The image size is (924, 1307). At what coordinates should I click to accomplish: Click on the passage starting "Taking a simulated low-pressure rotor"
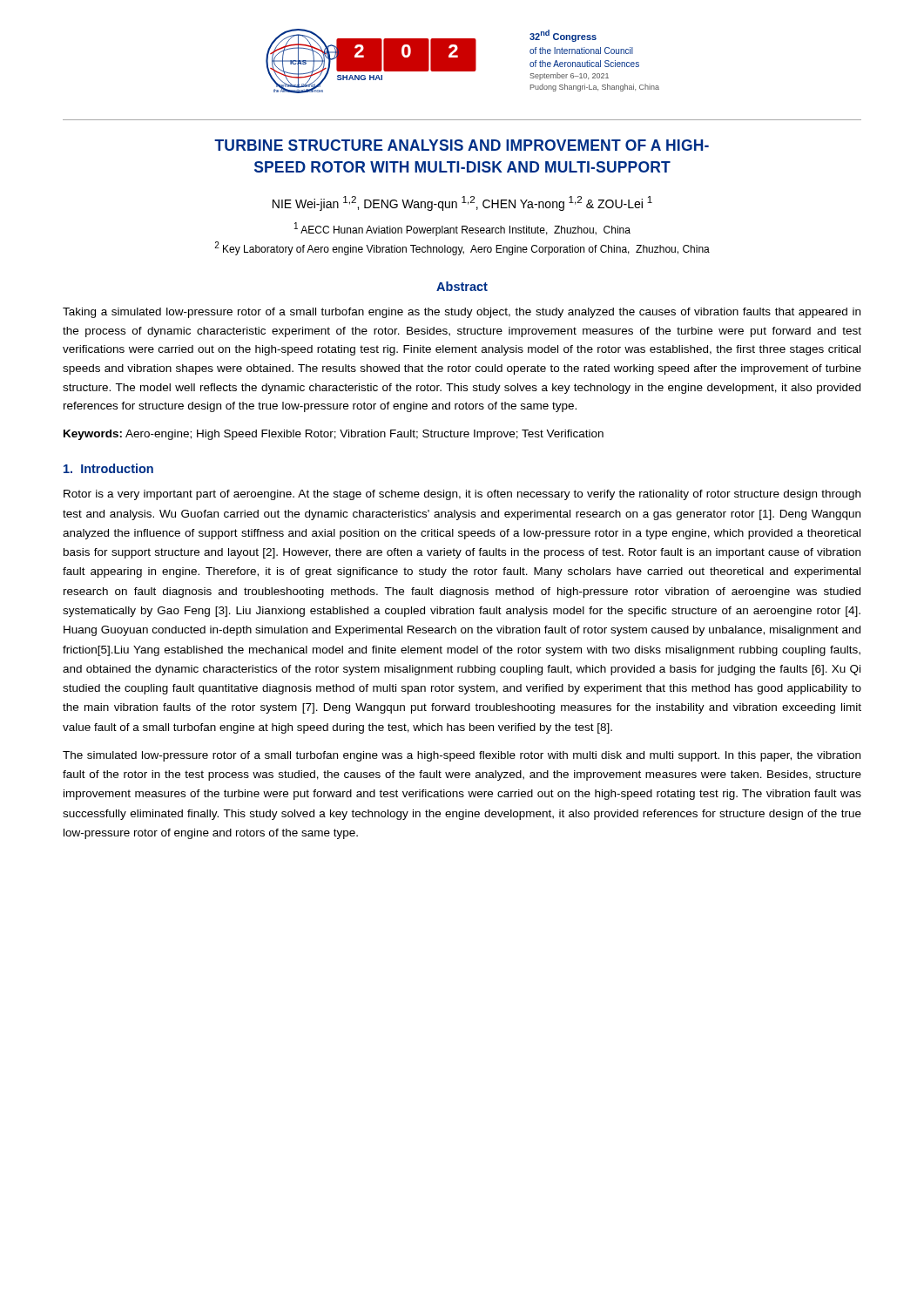click(462, 359)
